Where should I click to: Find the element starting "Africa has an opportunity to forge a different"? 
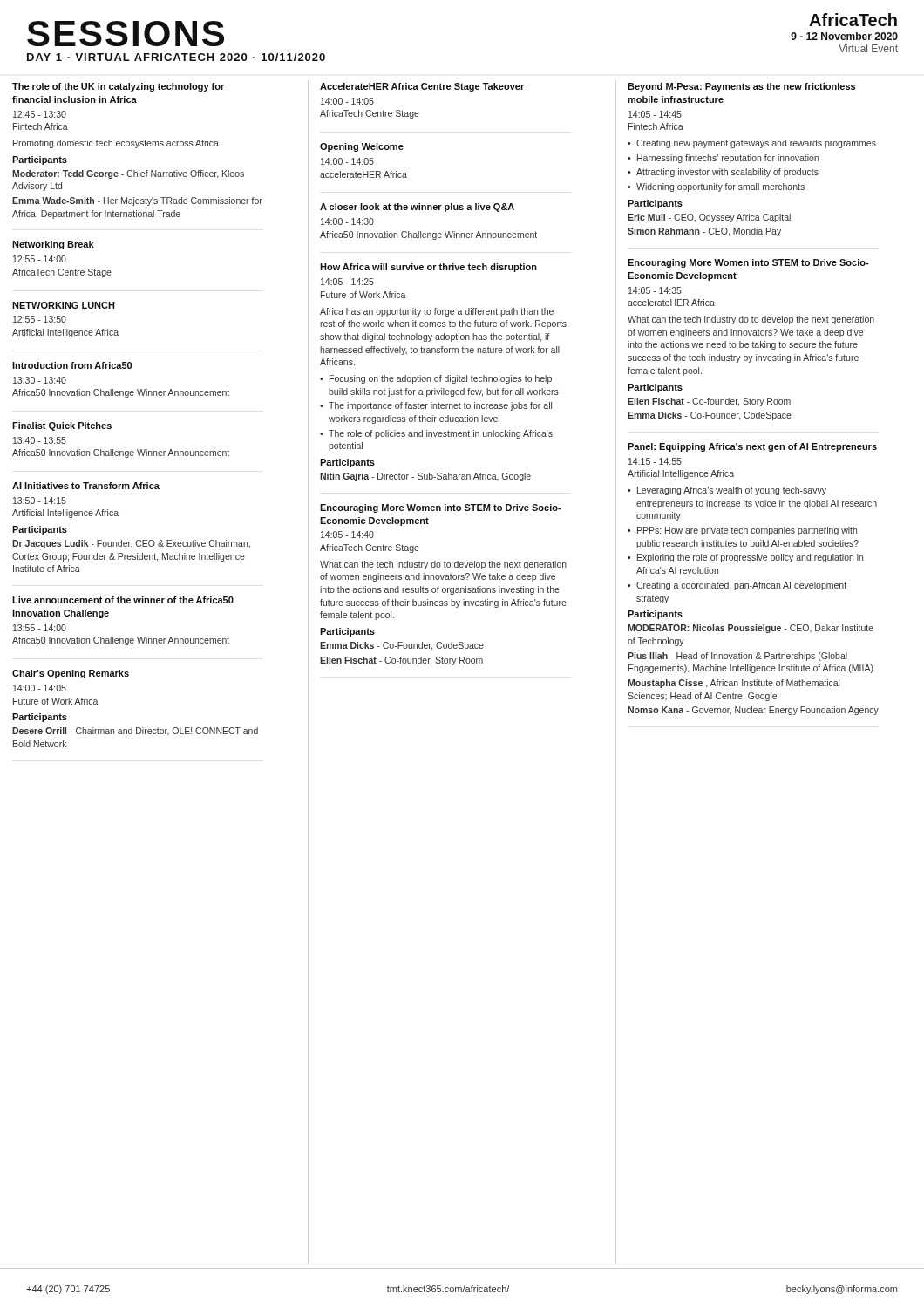(443, 336)
